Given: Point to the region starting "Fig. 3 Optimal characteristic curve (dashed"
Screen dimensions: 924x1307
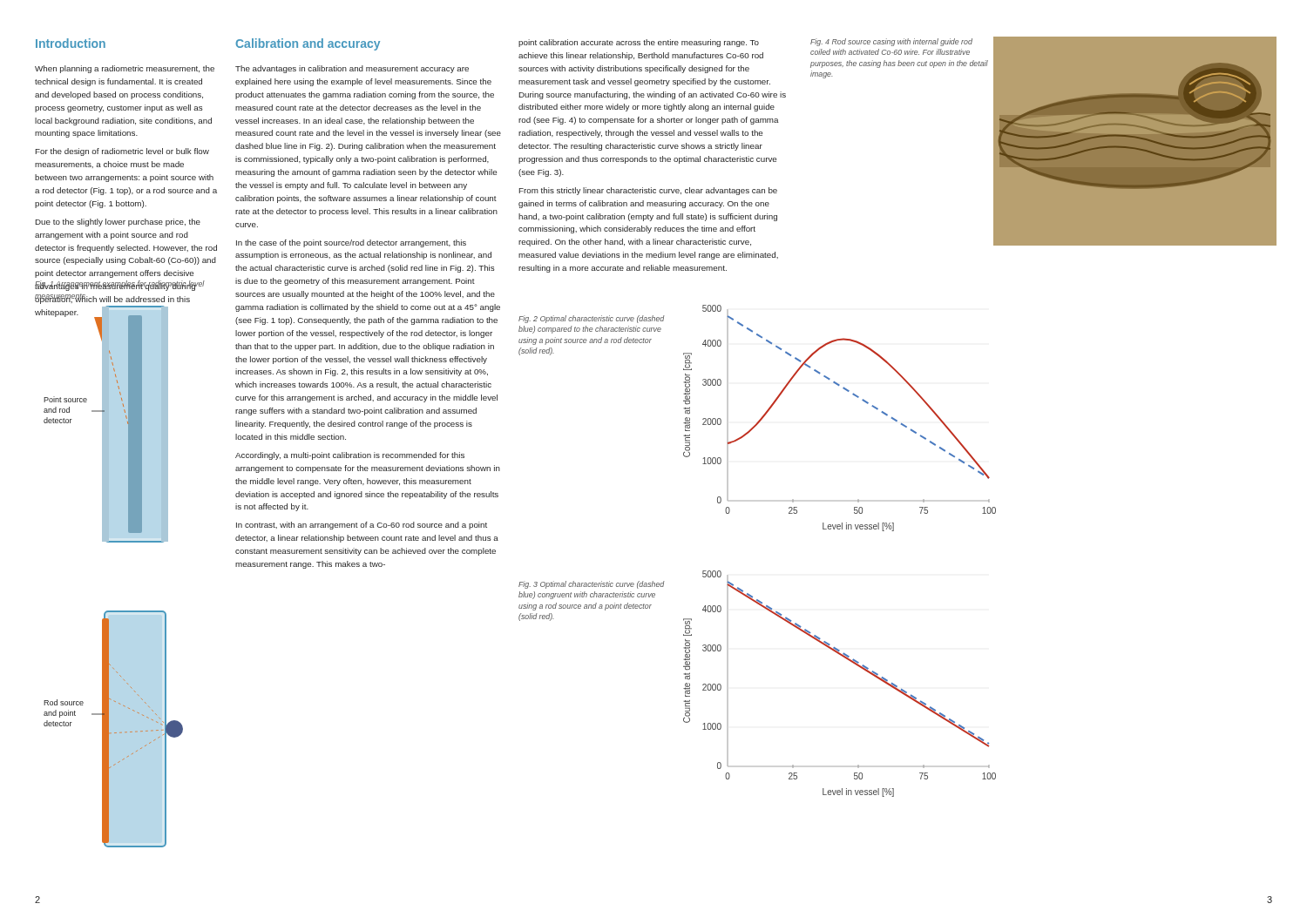Looking at the screenshot, I should 595,601.
